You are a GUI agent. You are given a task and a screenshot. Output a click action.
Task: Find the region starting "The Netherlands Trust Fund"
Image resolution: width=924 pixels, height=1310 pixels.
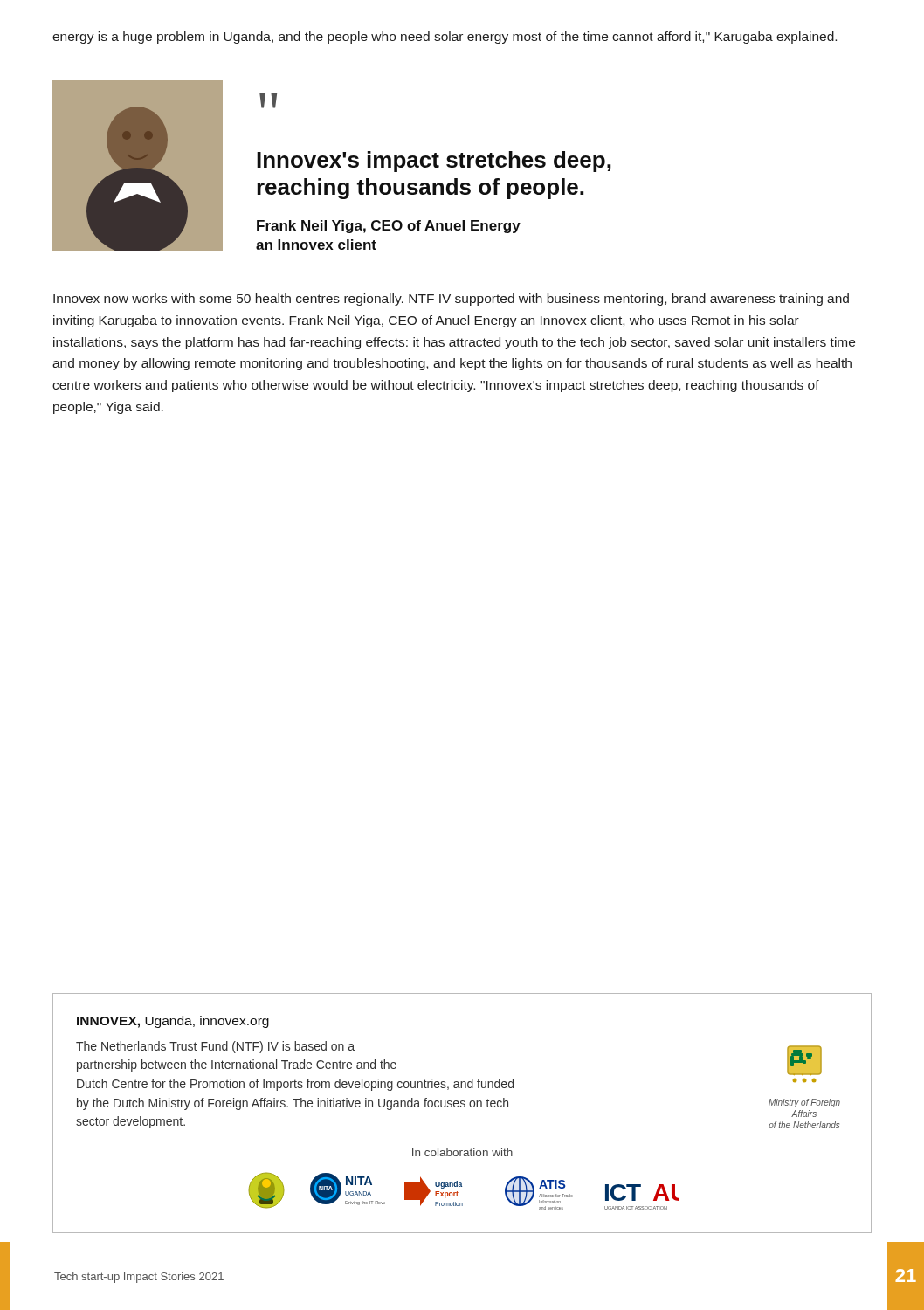pos(295,1084)
